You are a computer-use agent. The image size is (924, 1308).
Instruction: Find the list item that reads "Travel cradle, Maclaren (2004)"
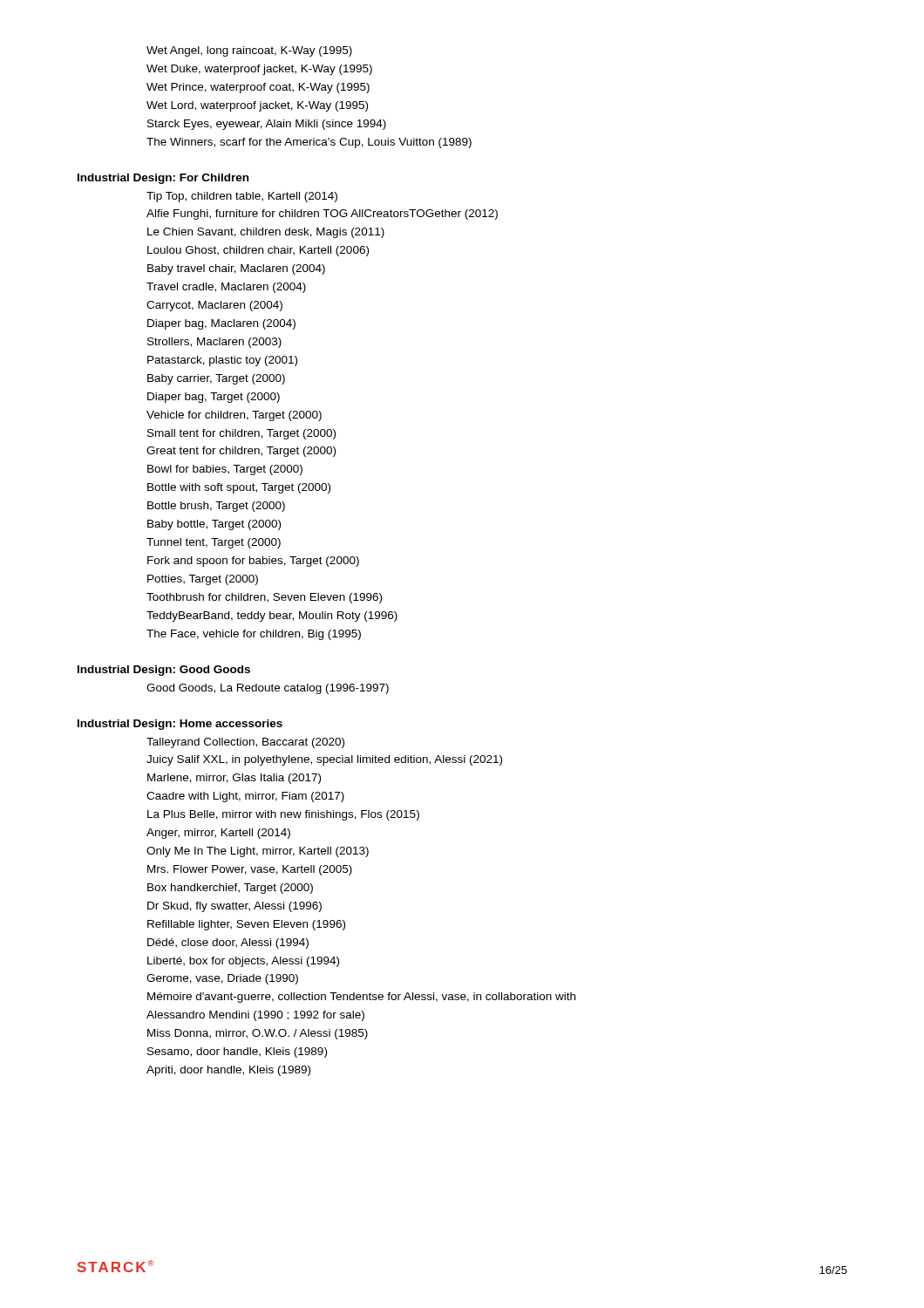pos(226,287)
